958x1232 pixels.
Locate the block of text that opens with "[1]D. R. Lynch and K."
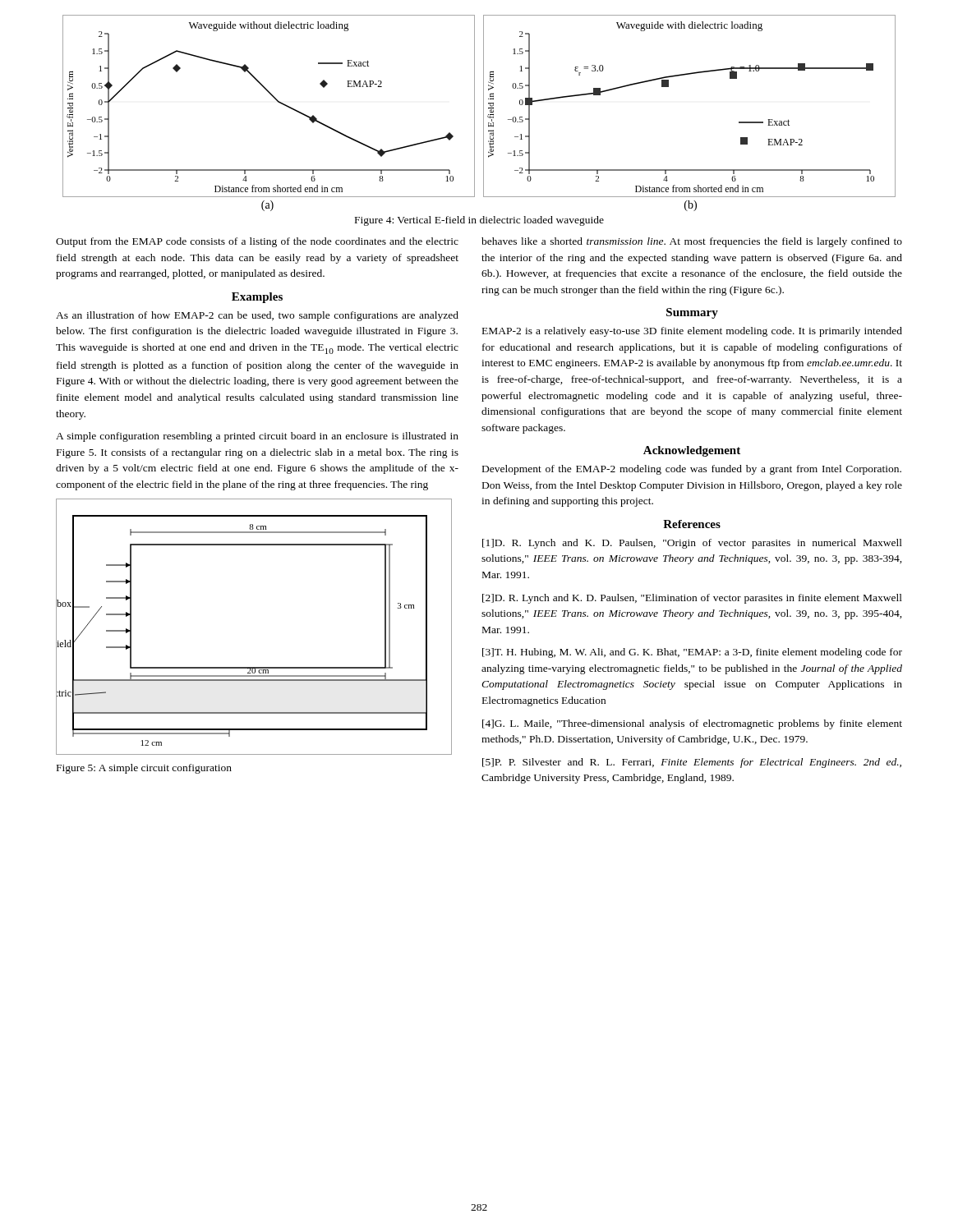[x=692, y=558]
